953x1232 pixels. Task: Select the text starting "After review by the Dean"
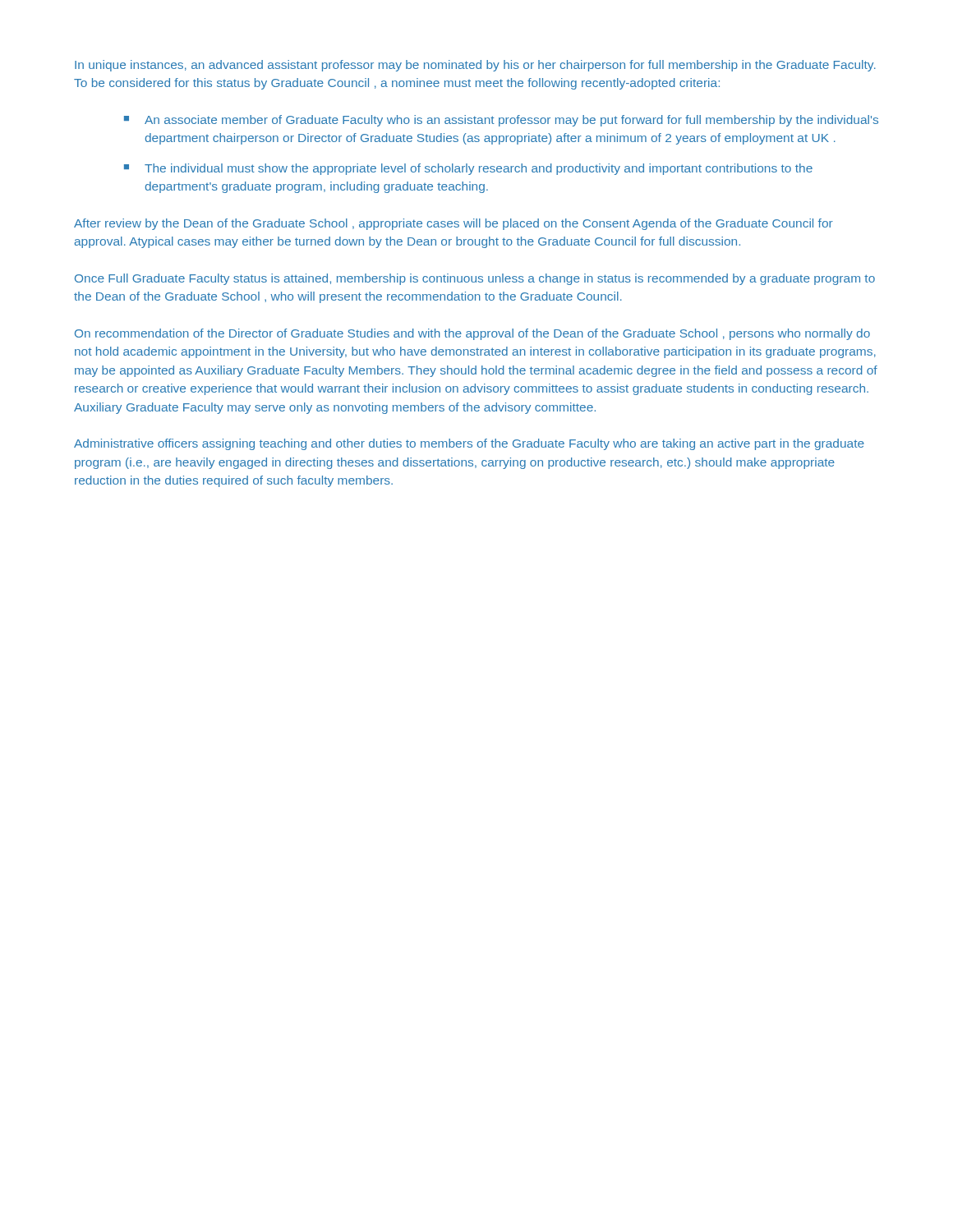pyautogui.click(x=453, y=232)
